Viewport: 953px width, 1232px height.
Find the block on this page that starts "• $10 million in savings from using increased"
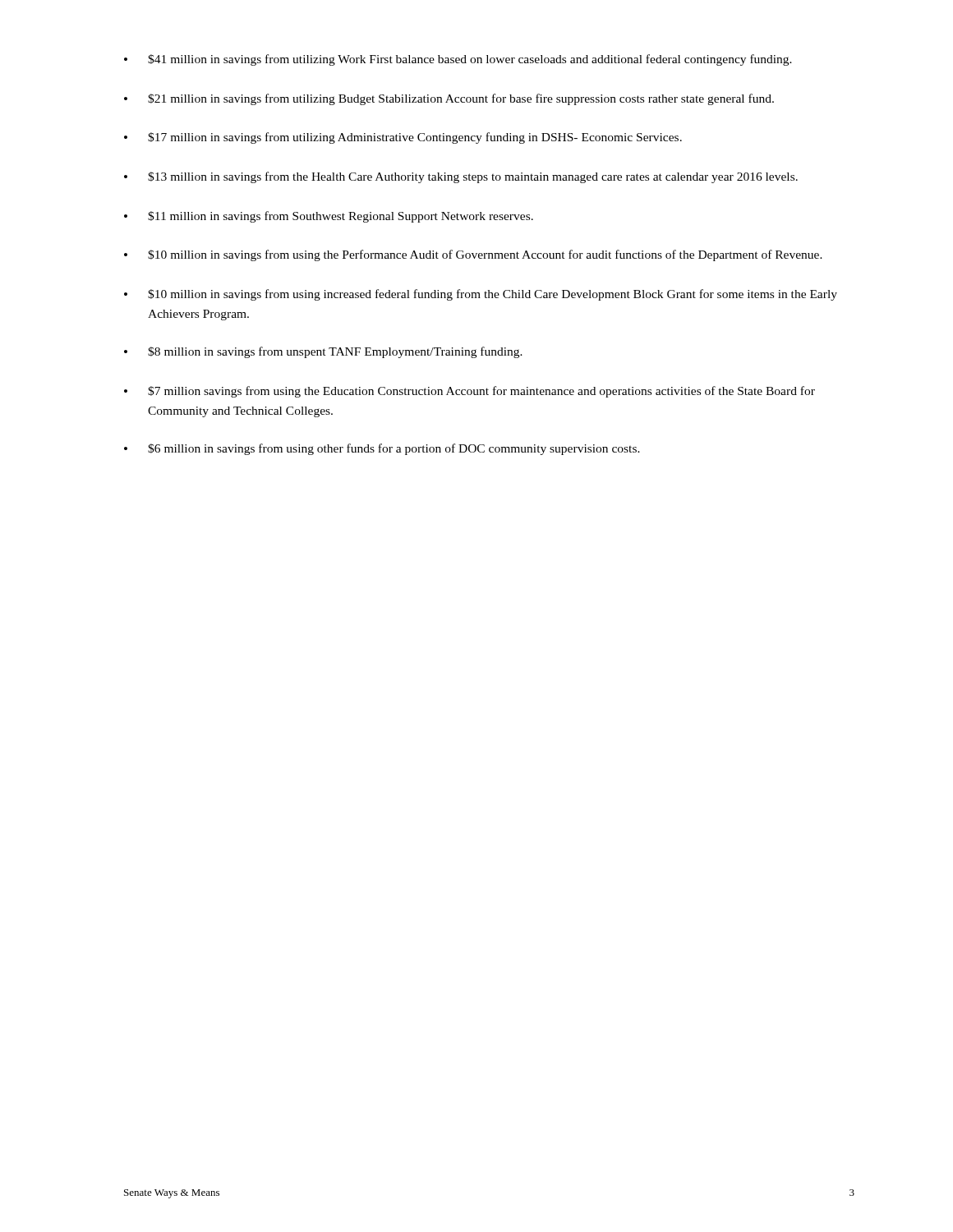pos(489,304)
